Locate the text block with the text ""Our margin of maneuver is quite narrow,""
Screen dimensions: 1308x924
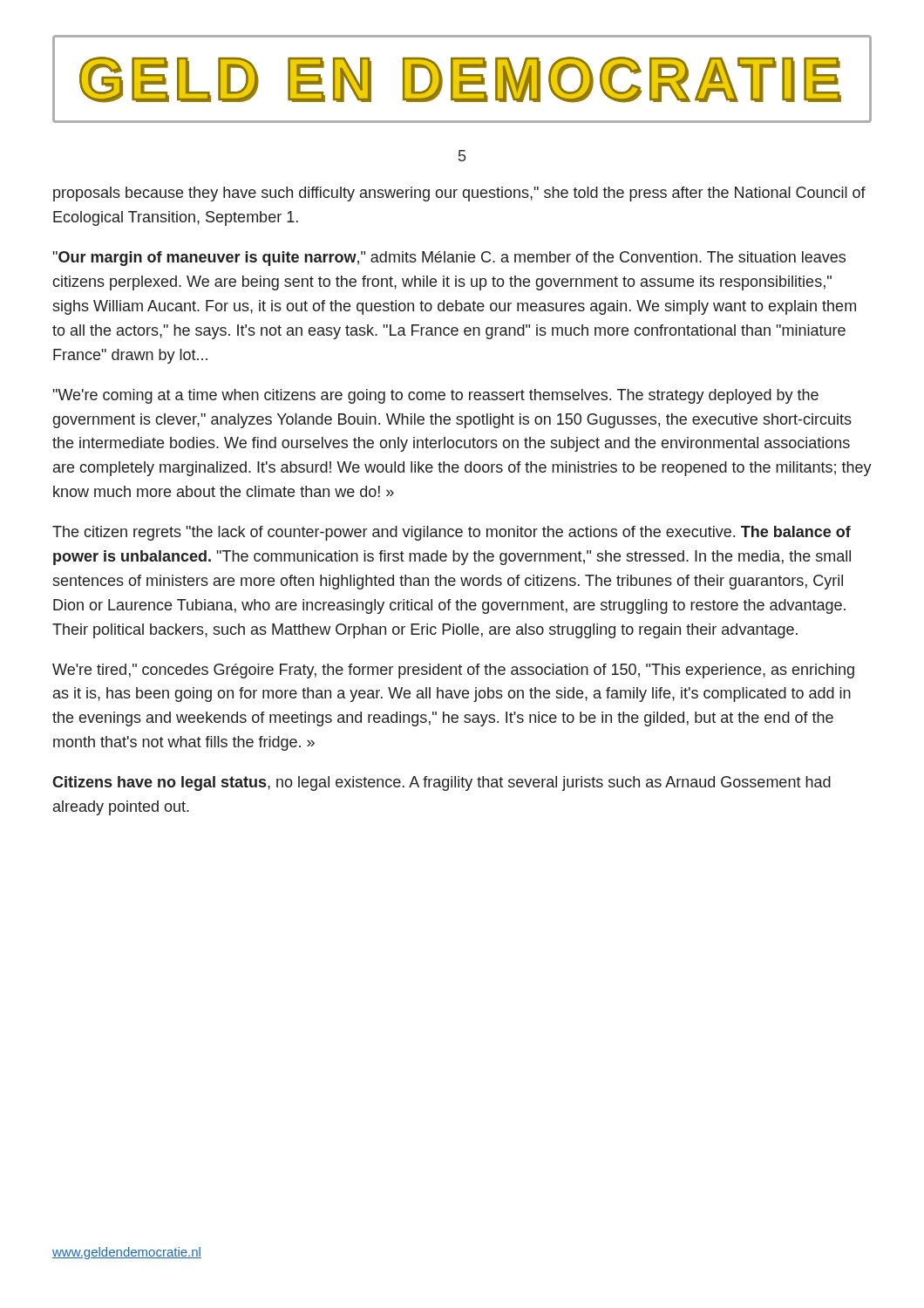click(x=455, y=306)
